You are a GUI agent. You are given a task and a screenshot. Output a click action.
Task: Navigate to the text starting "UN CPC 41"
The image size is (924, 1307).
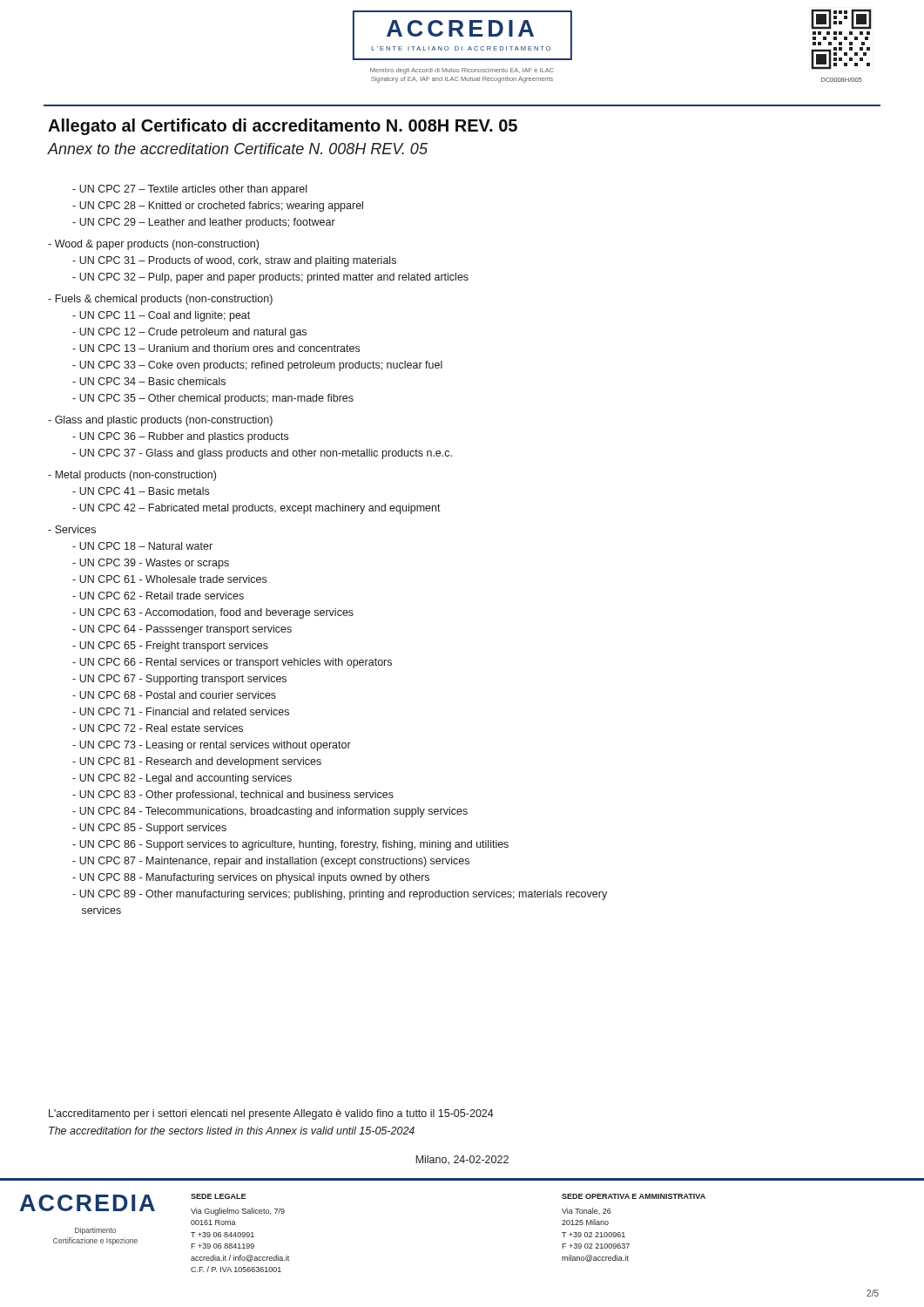tap(141, 491)
